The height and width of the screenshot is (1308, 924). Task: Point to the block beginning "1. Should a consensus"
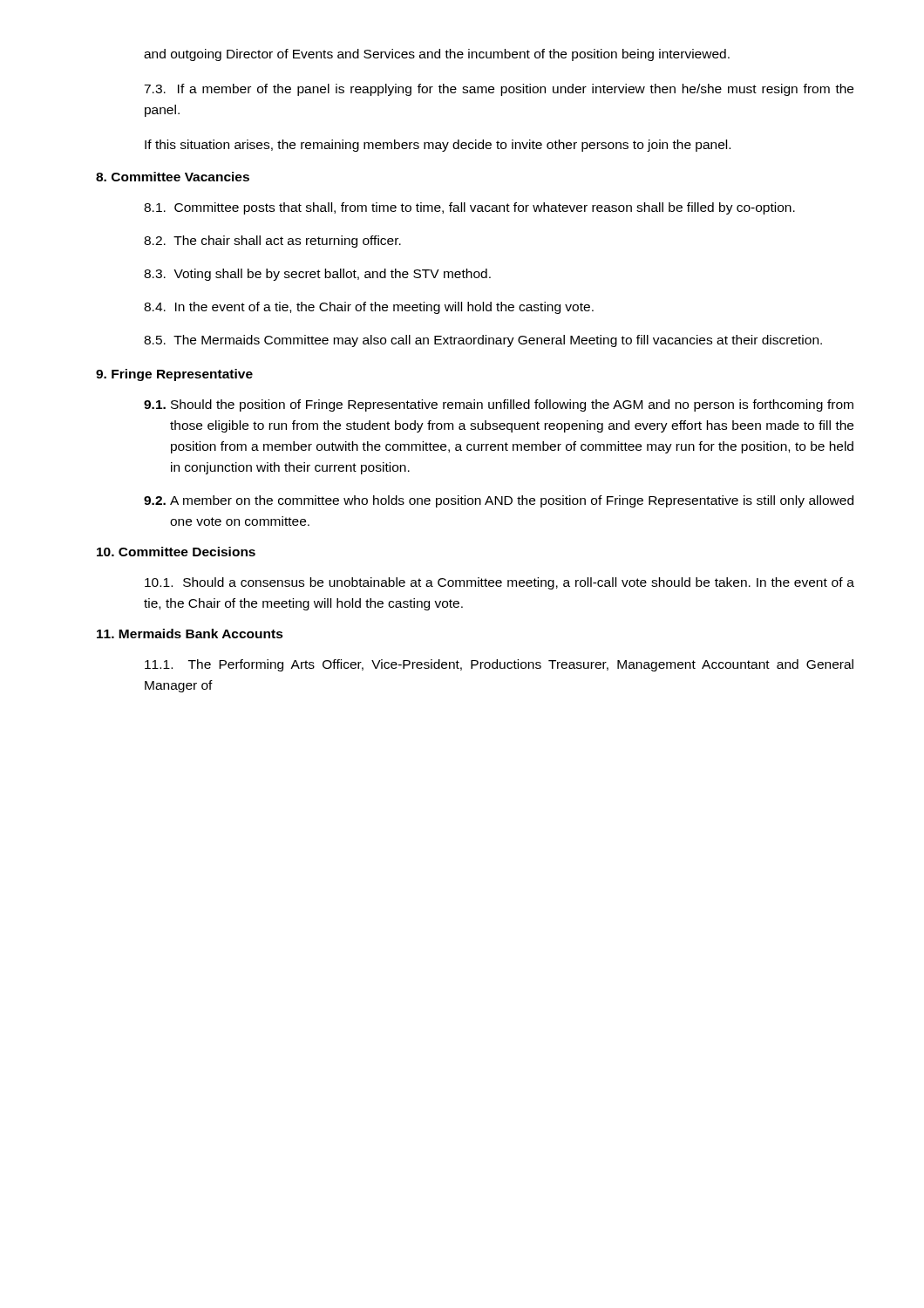coord(499,593)
